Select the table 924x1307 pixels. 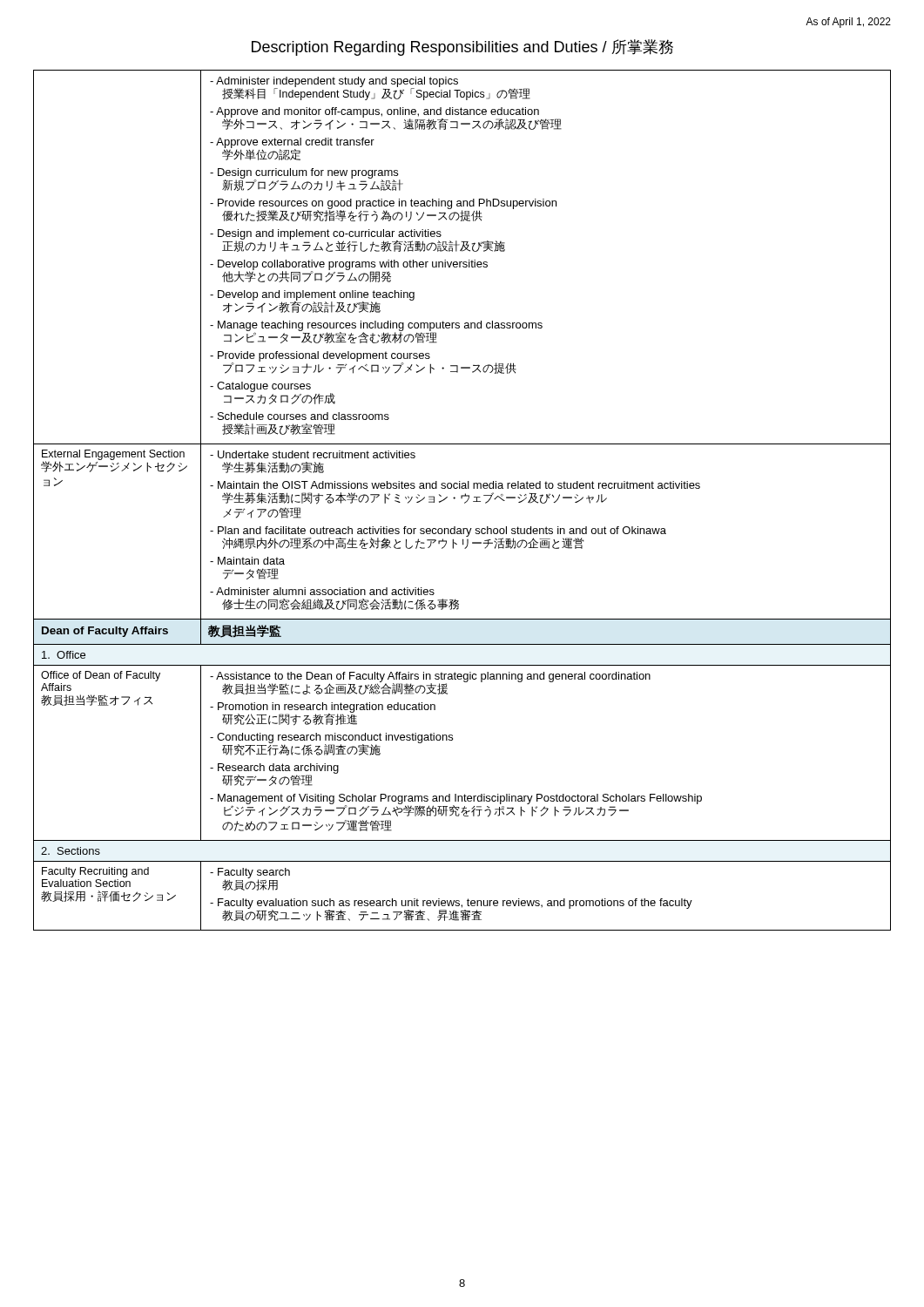(x=462, y=500)
